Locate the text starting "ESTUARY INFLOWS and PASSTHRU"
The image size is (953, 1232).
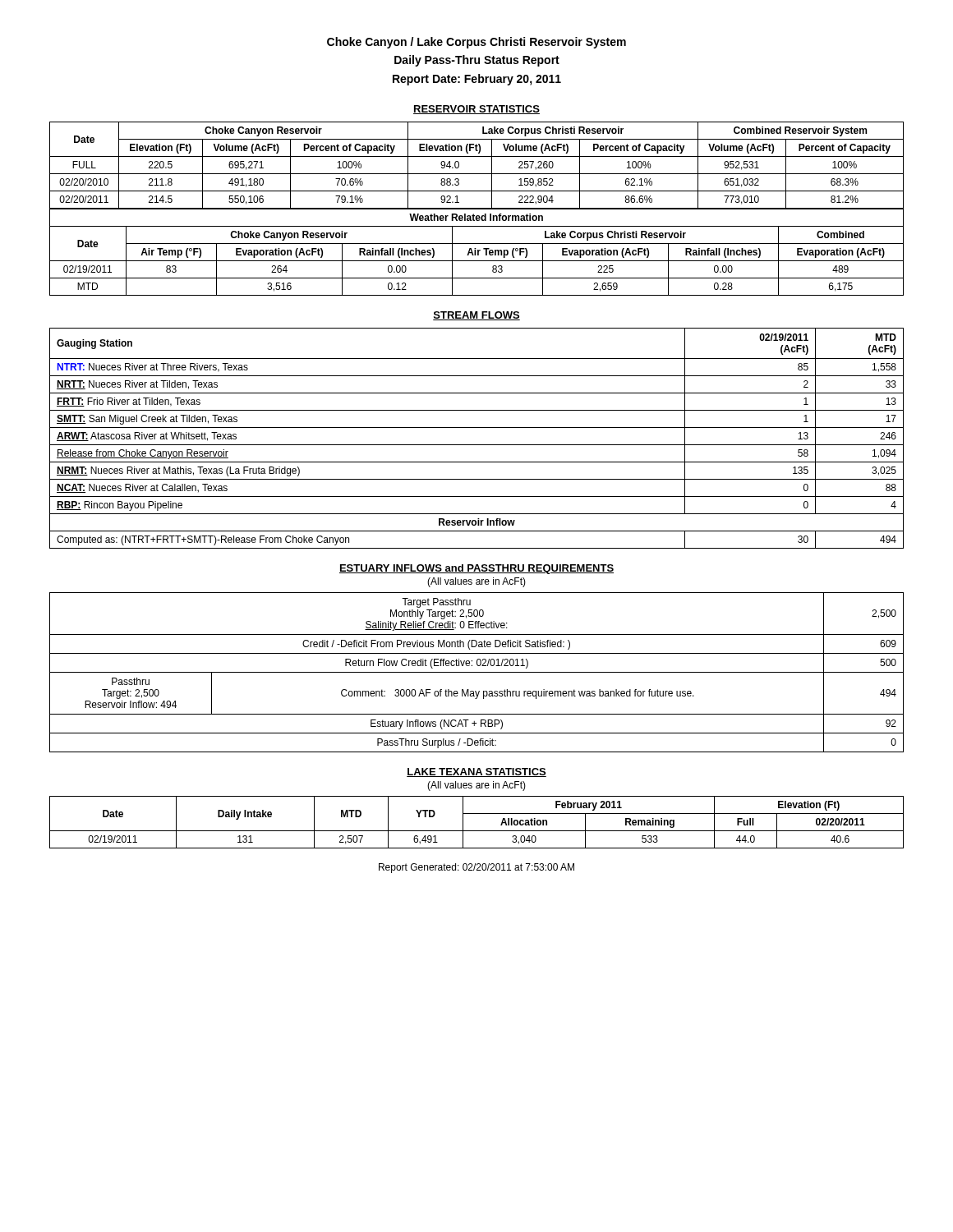click(476, 568)
